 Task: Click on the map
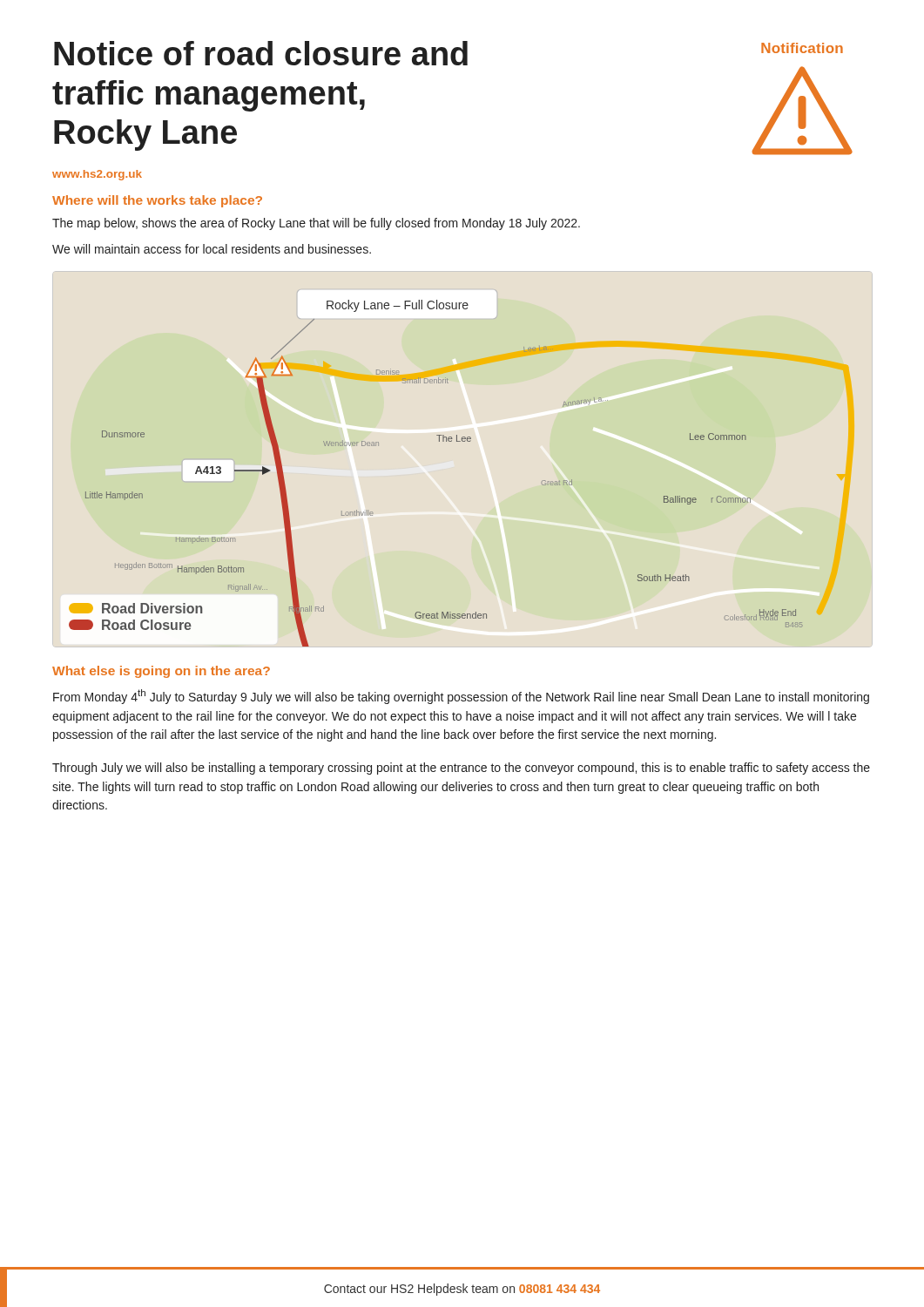point(462,460)
